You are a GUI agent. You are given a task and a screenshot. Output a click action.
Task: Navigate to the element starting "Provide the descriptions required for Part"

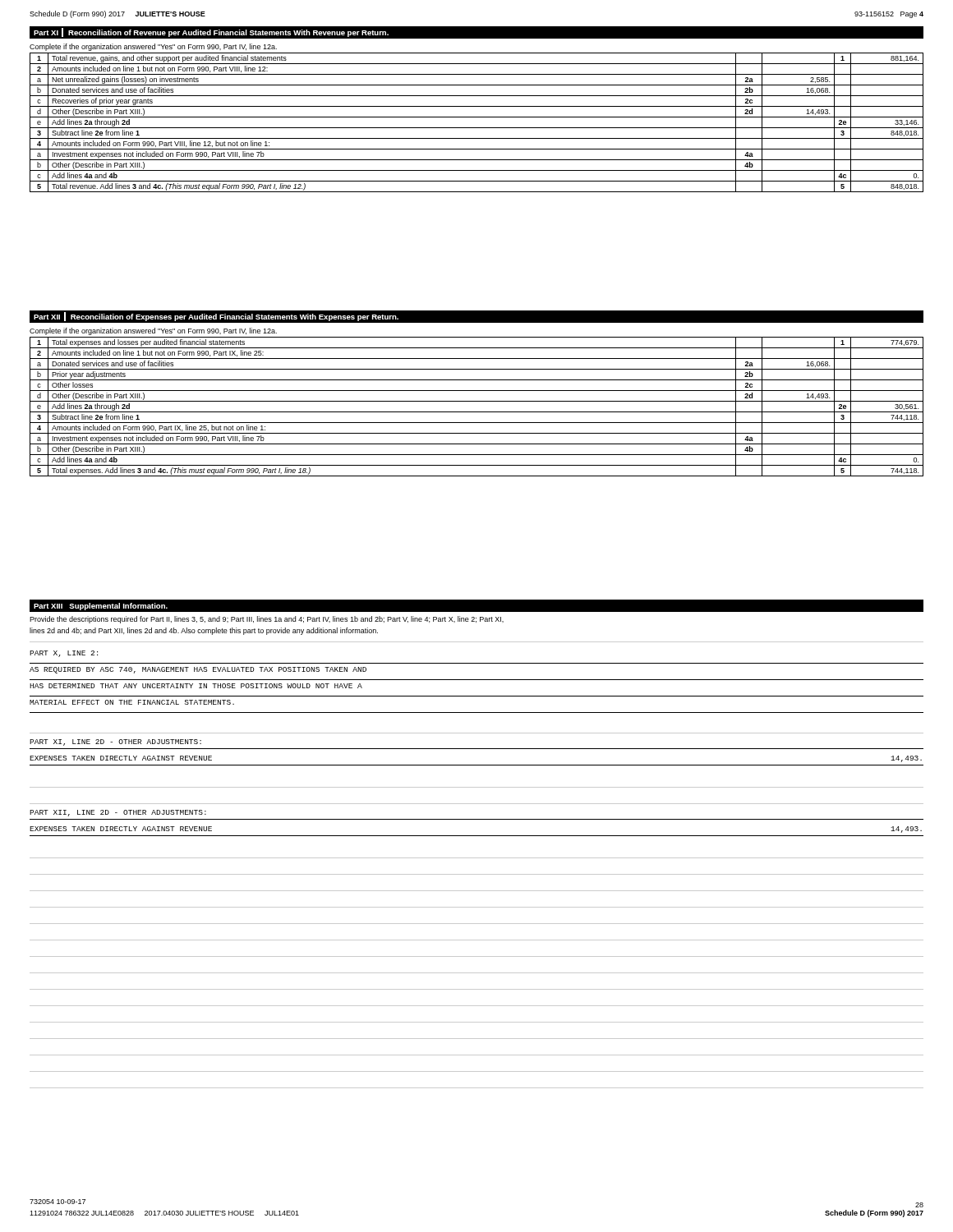pyautogui.click(x=267, y=625)
